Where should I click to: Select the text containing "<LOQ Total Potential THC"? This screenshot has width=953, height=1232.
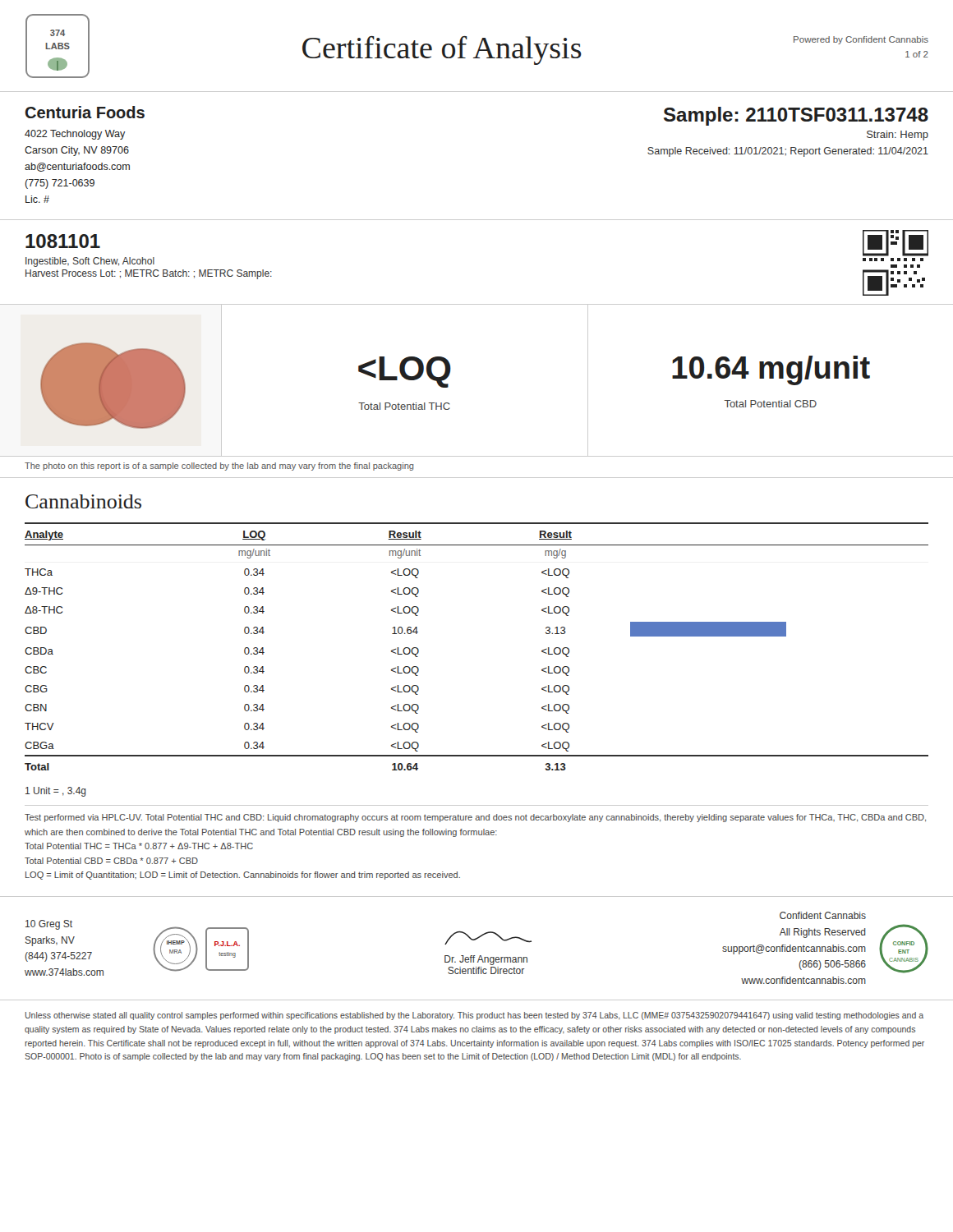point(404,380)
